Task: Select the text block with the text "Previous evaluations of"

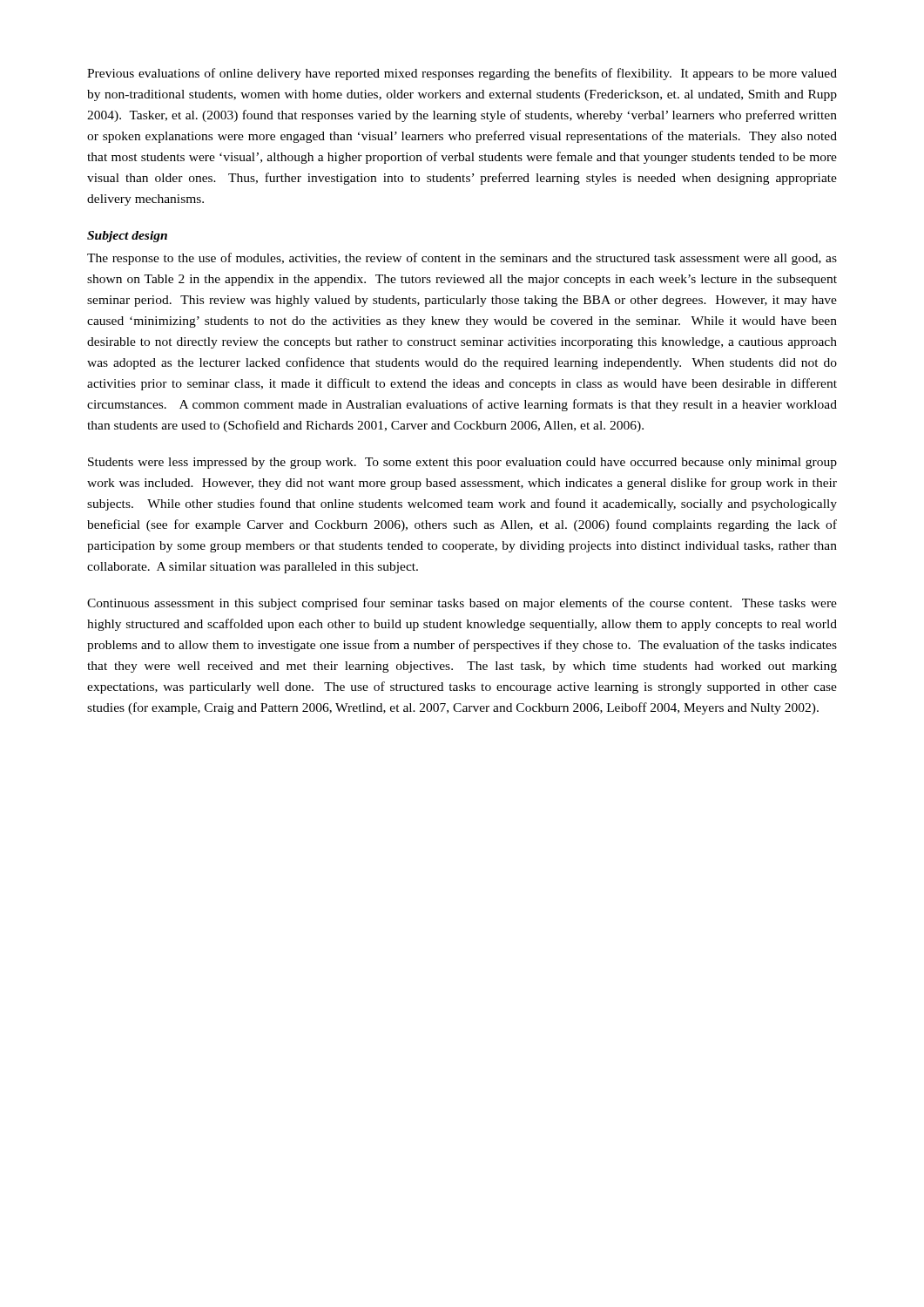Action: tap(462, 136)
